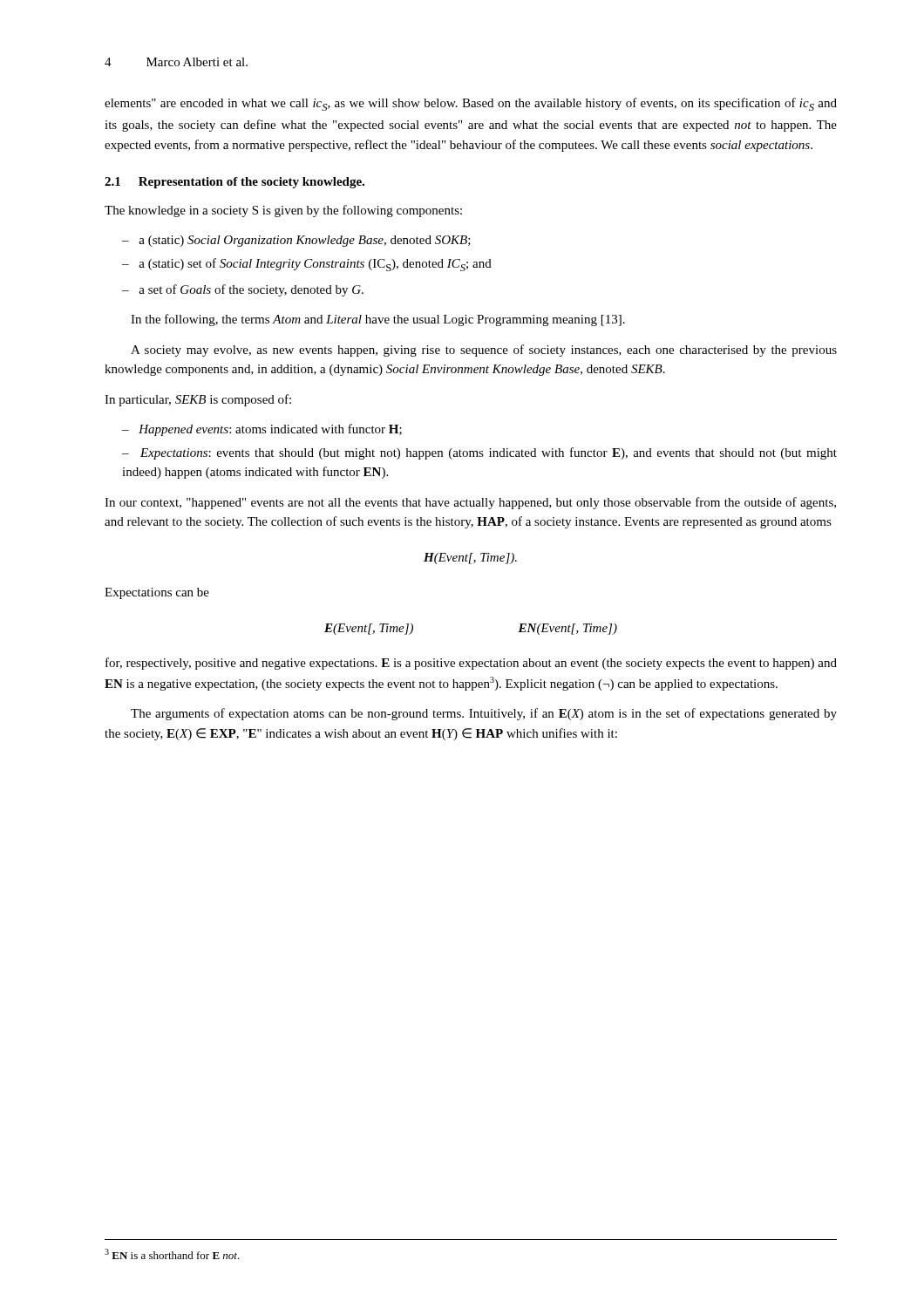This screenshot has height=1308, width=924.
Task: Select the block starting "for, respectively, positive and negative expectations. E"
Action: coord(471,698)
